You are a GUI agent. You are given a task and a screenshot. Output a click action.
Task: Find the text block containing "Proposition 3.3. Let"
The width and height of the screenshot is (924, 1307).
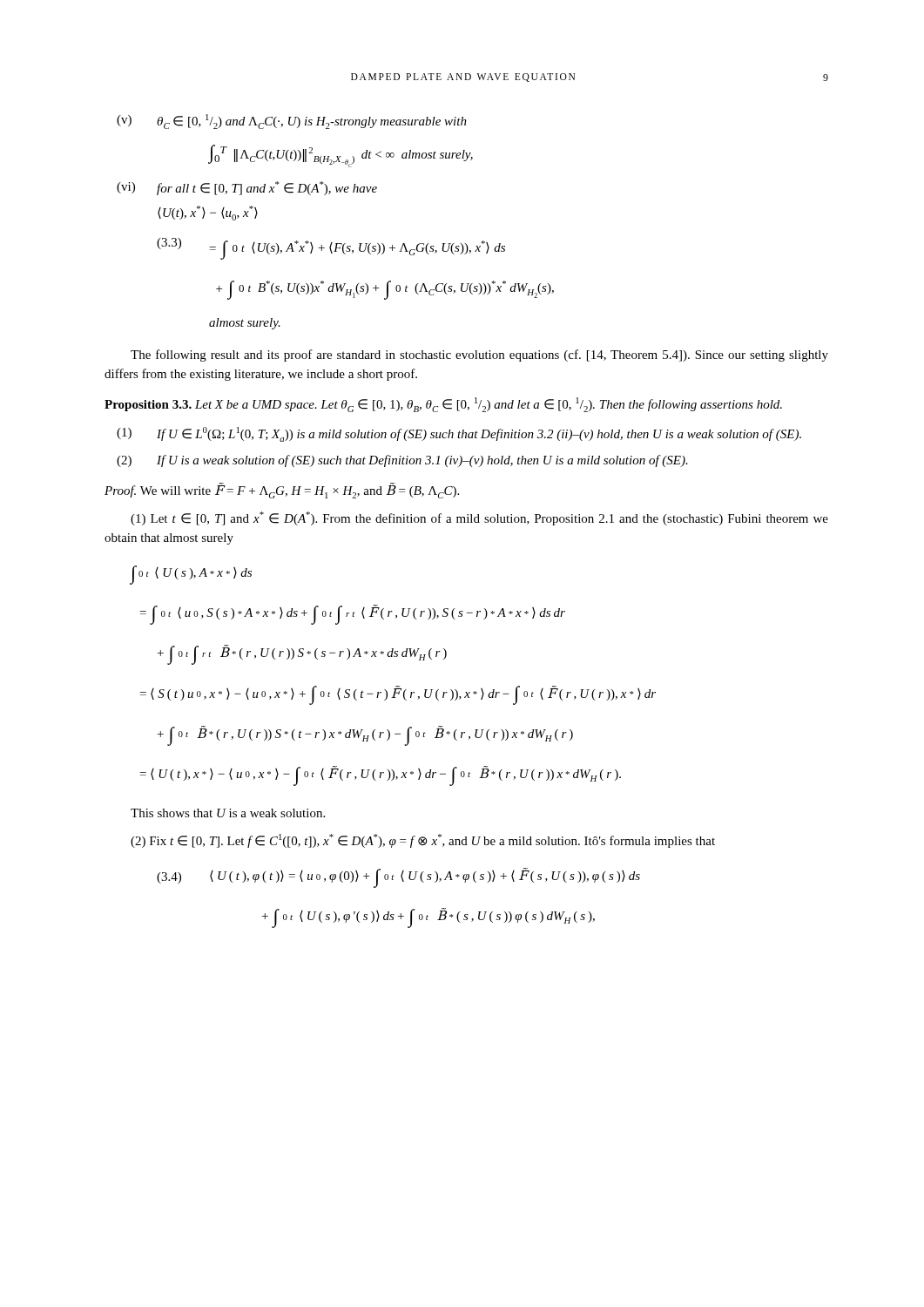point(444,404)
